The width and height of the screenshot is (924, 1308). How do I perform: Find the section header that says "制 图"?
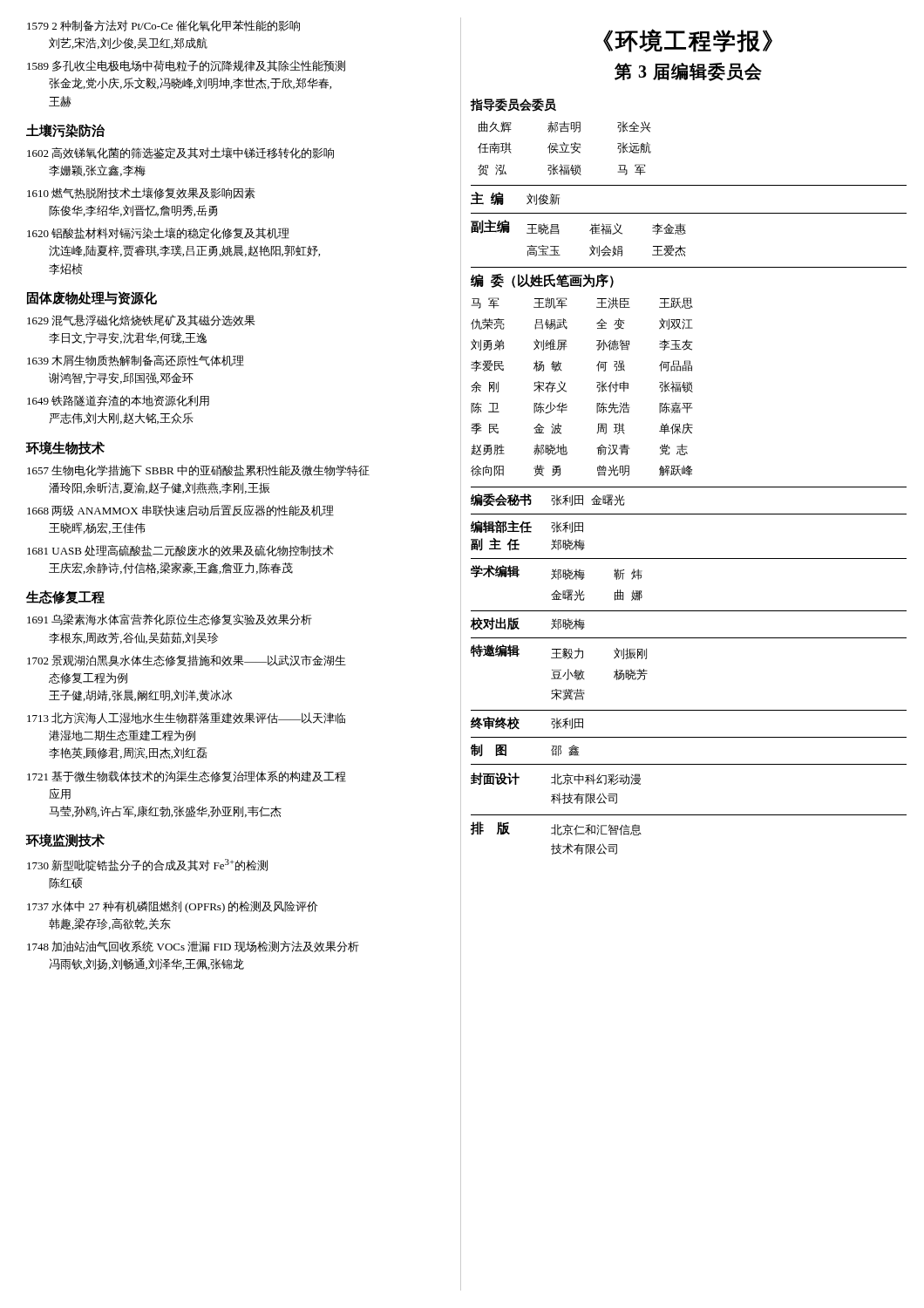489,751
